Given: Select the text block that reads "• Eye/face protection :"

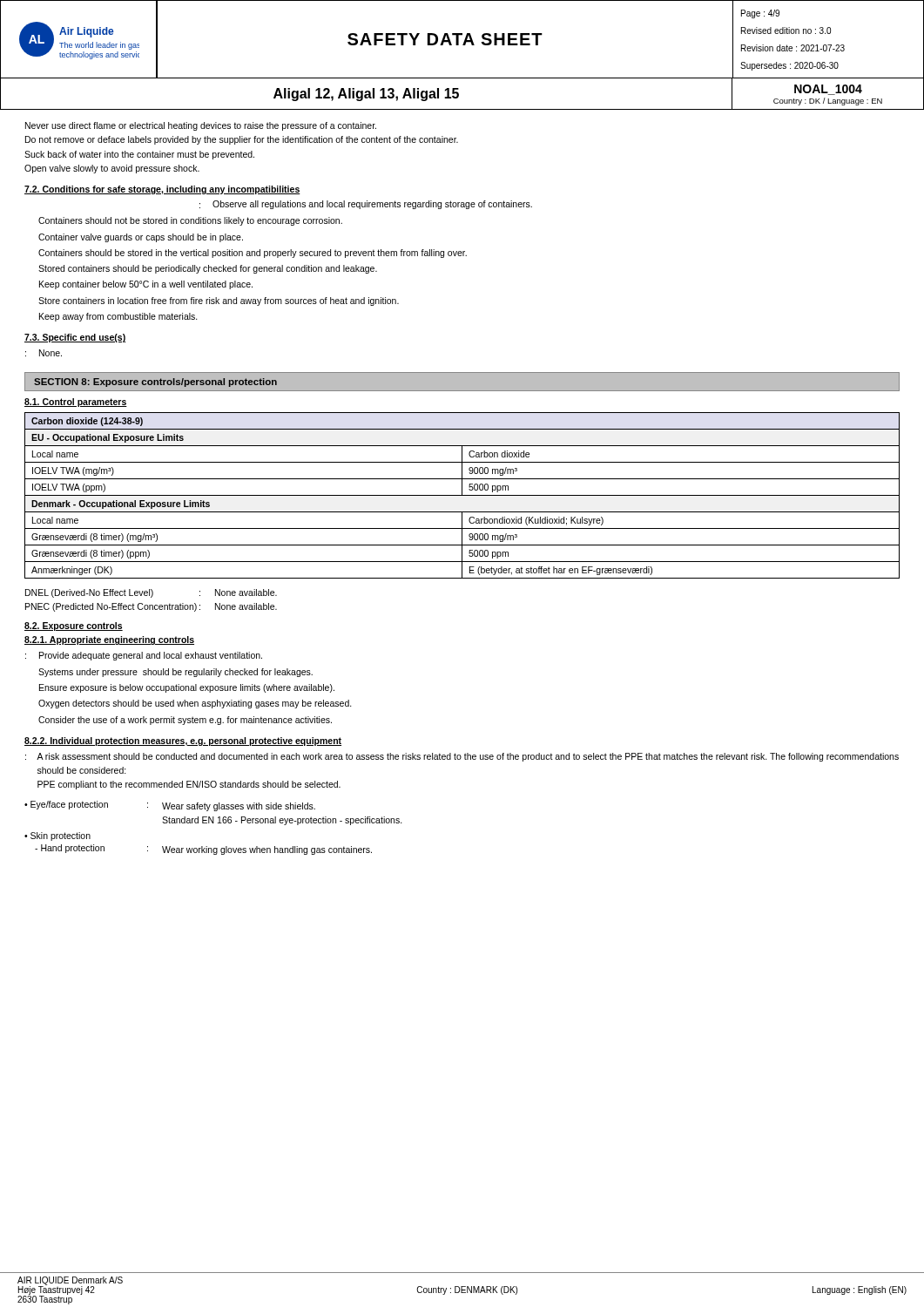Looking at the screenshot, I should 170,806.
